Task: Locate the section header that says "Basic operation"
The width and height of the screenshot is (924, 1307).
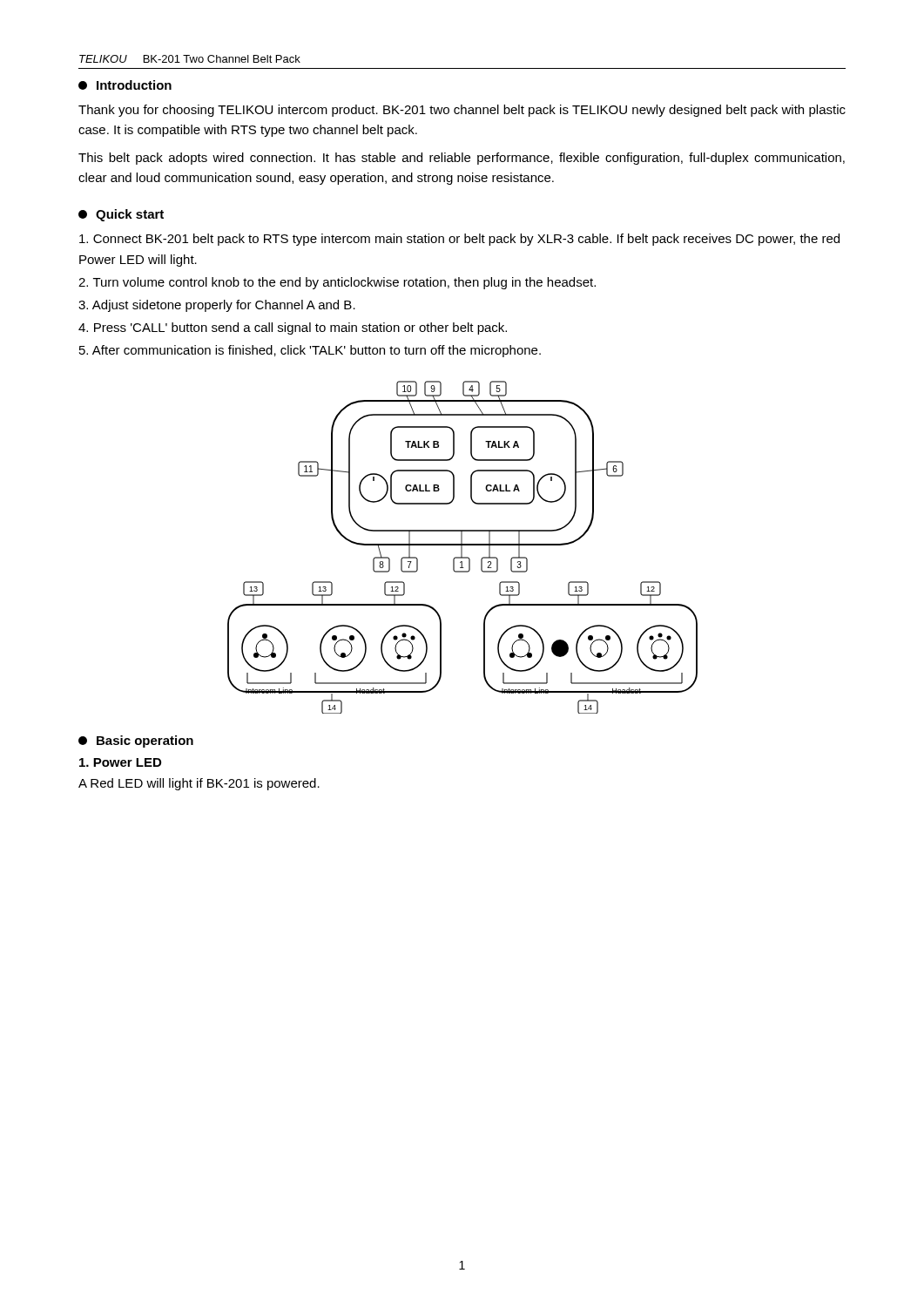Action: coord(136,740)
